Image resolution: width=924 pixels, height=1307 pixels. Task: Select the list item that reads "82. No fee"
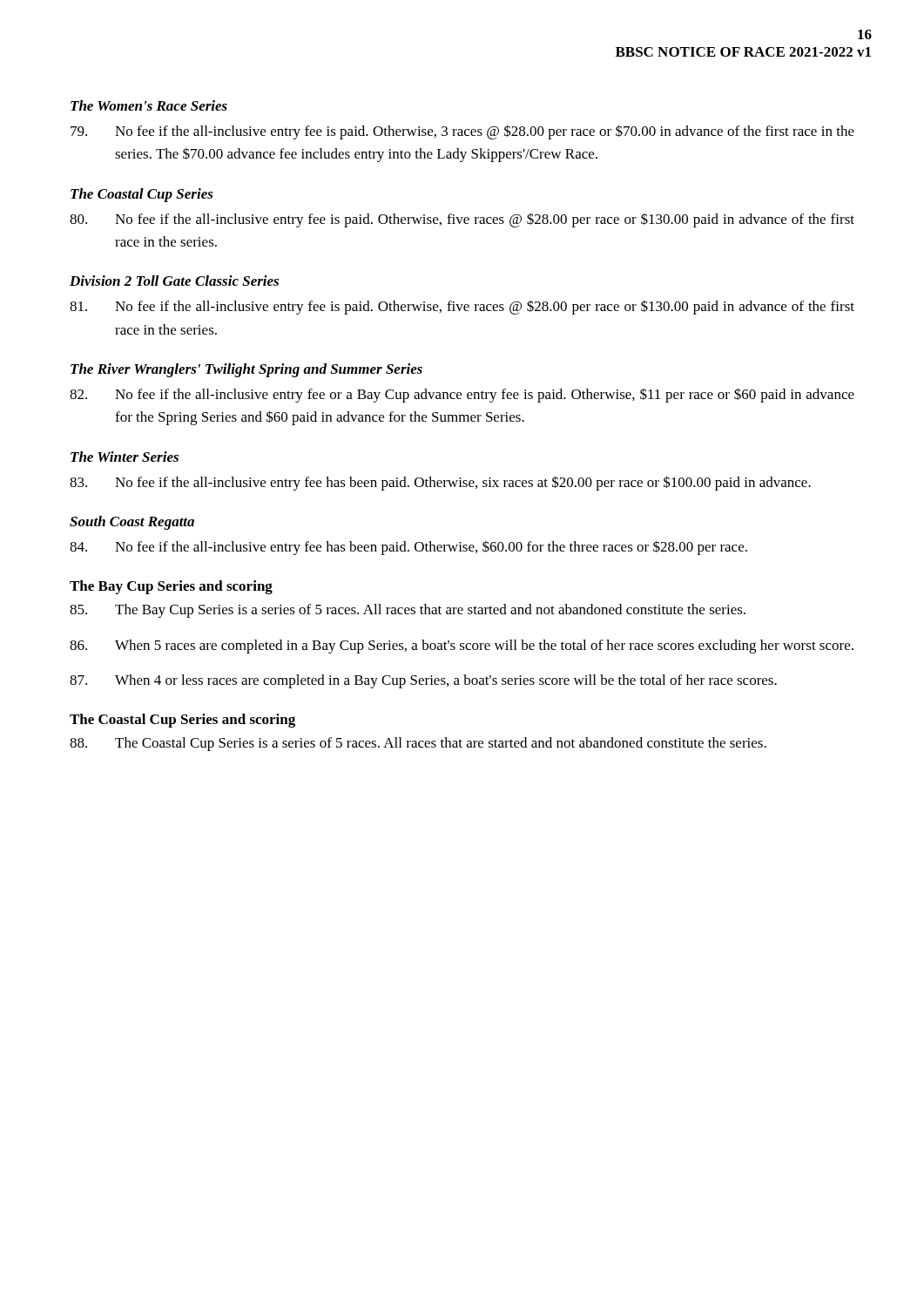click(462, 406)
